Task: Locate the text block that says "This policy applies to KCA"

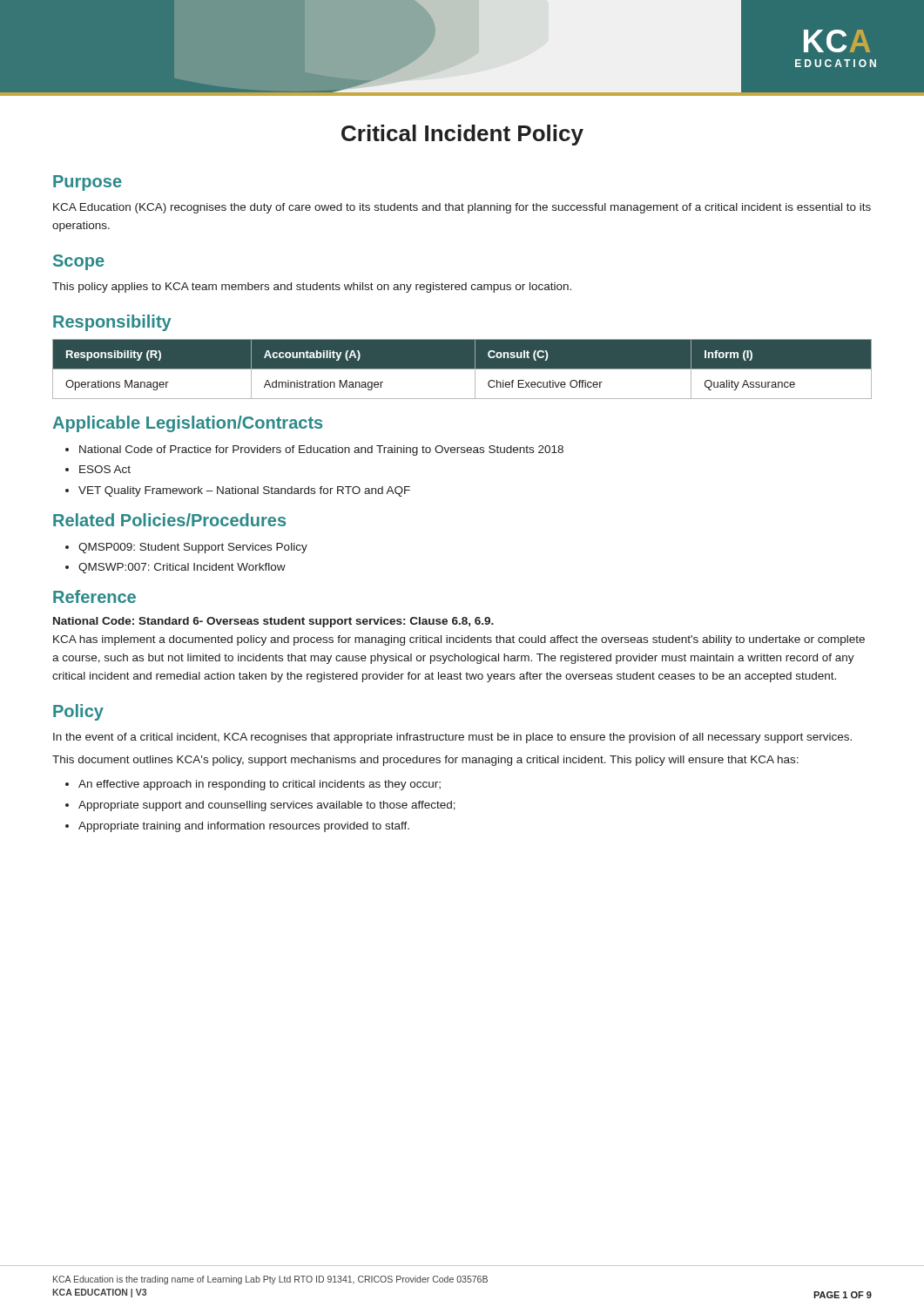Action: (312, 286)
